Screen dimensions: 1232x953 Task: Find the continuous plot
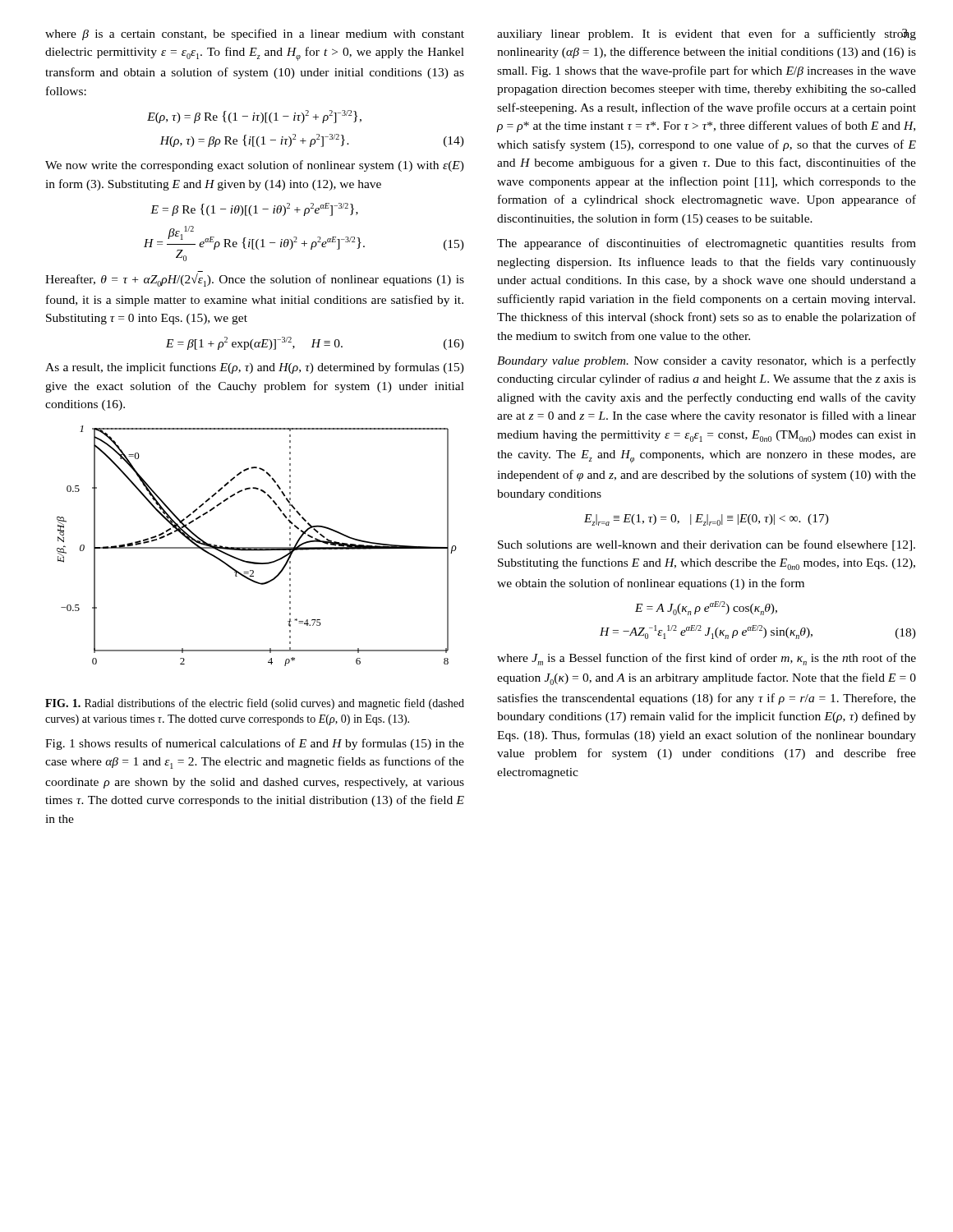(255, 556)
